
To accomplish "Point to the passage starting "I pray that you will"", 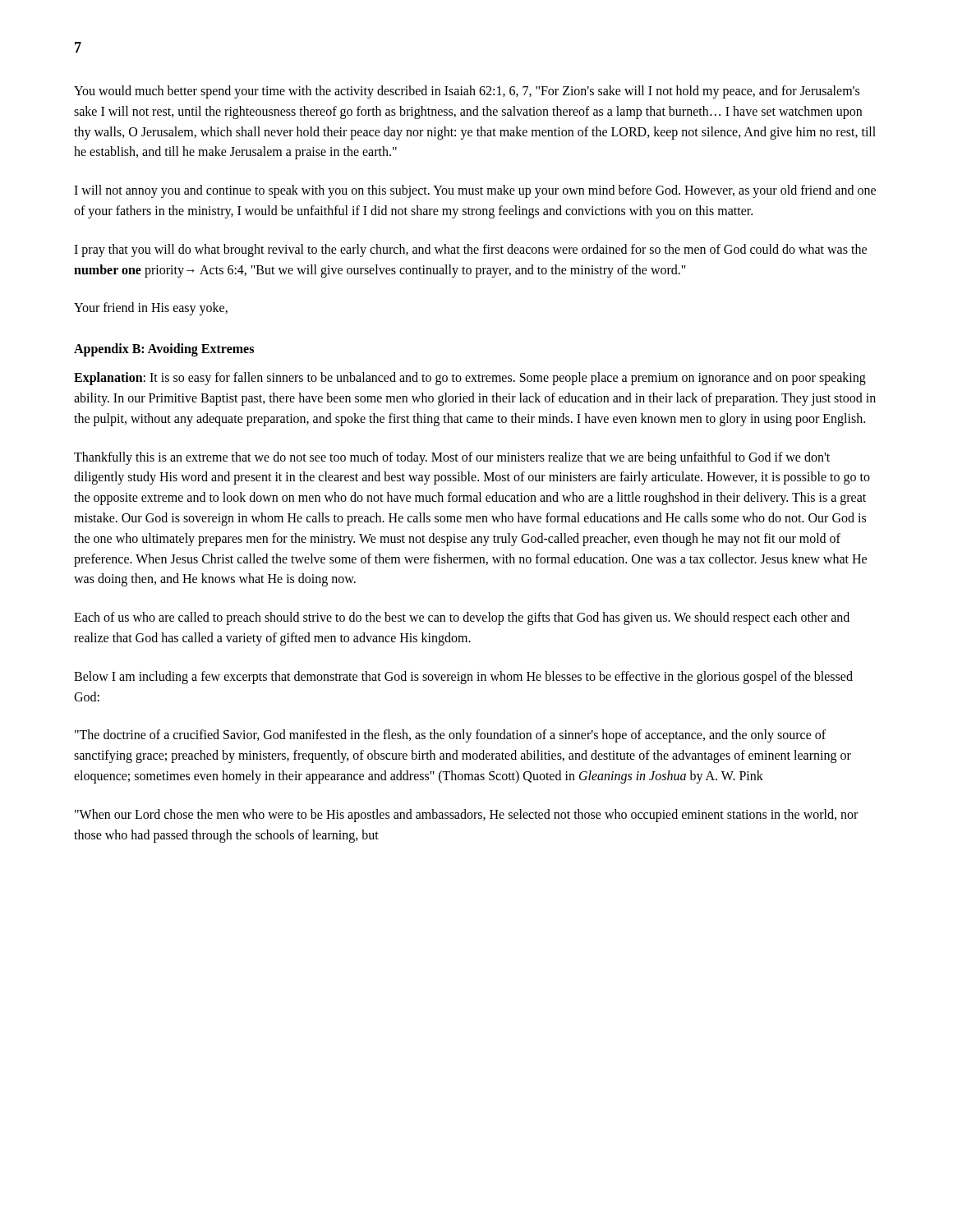I will pos(471,259).
